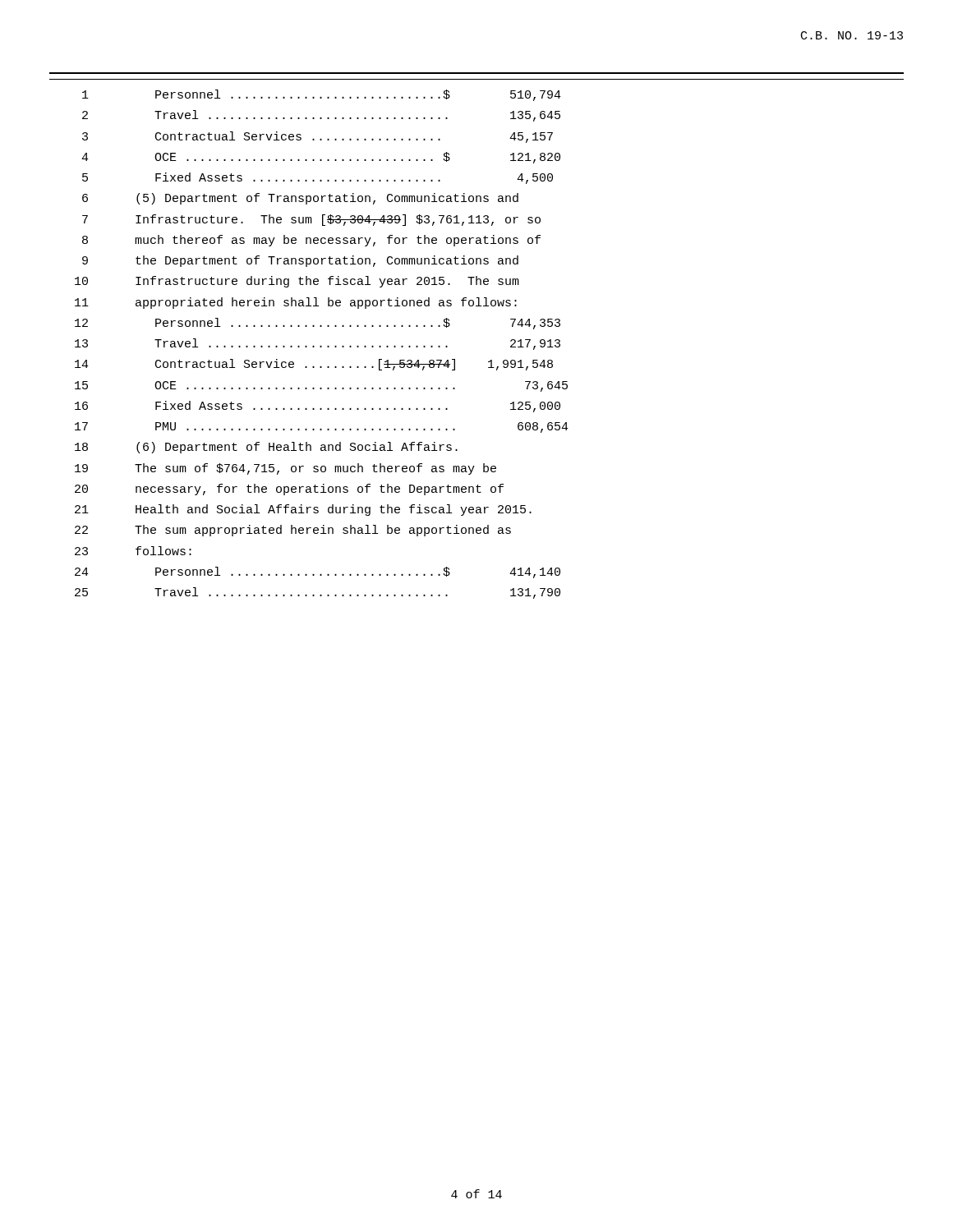Find "5 Fixed Assets .......................... 4,500" on this page
Image resolution: width=953 pixels, height=1232 pixels.
(x=318, y=178)
